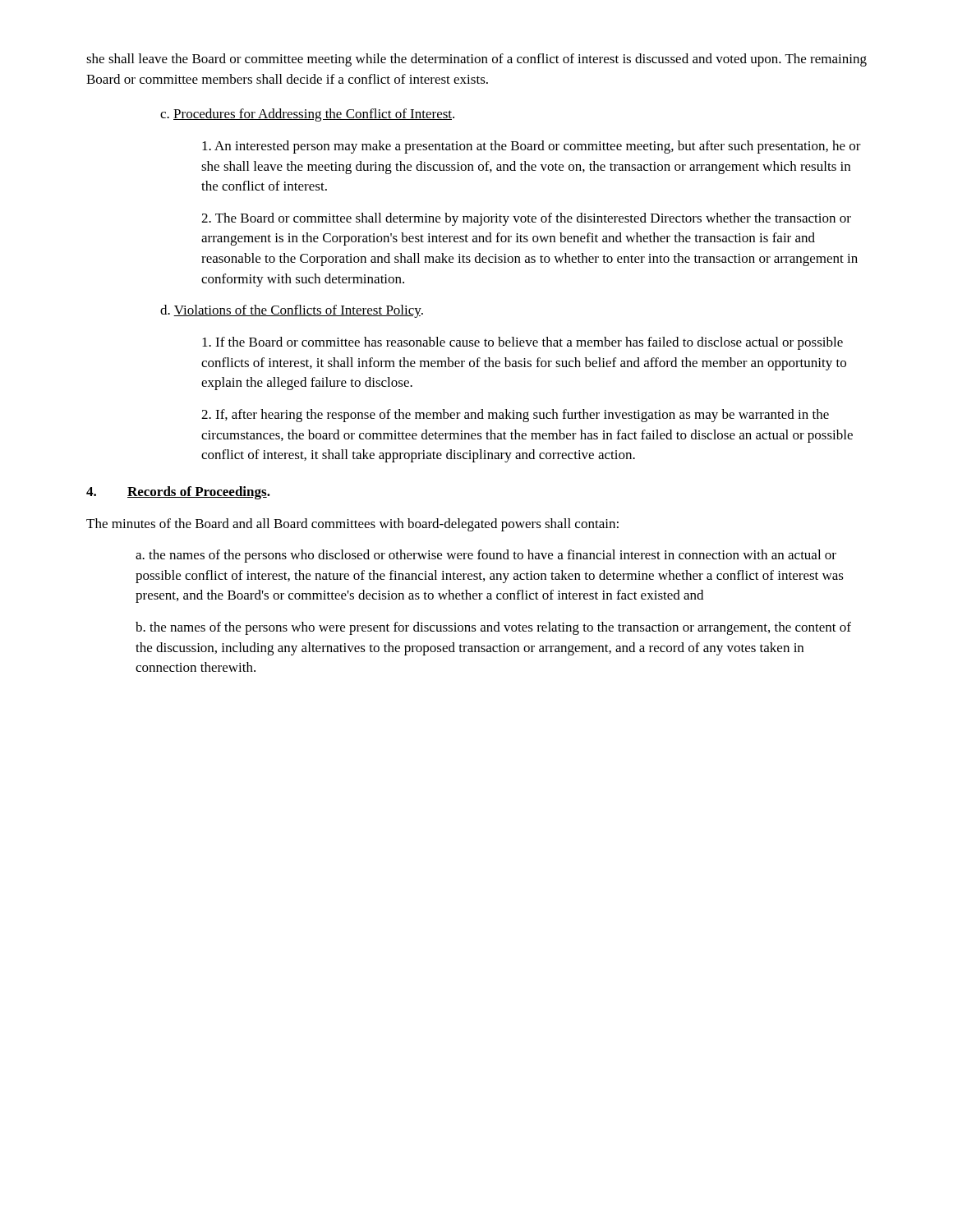
Task: Navigate to the element starting "4. Records of Proceedings."
Action: tap(178, 492)
